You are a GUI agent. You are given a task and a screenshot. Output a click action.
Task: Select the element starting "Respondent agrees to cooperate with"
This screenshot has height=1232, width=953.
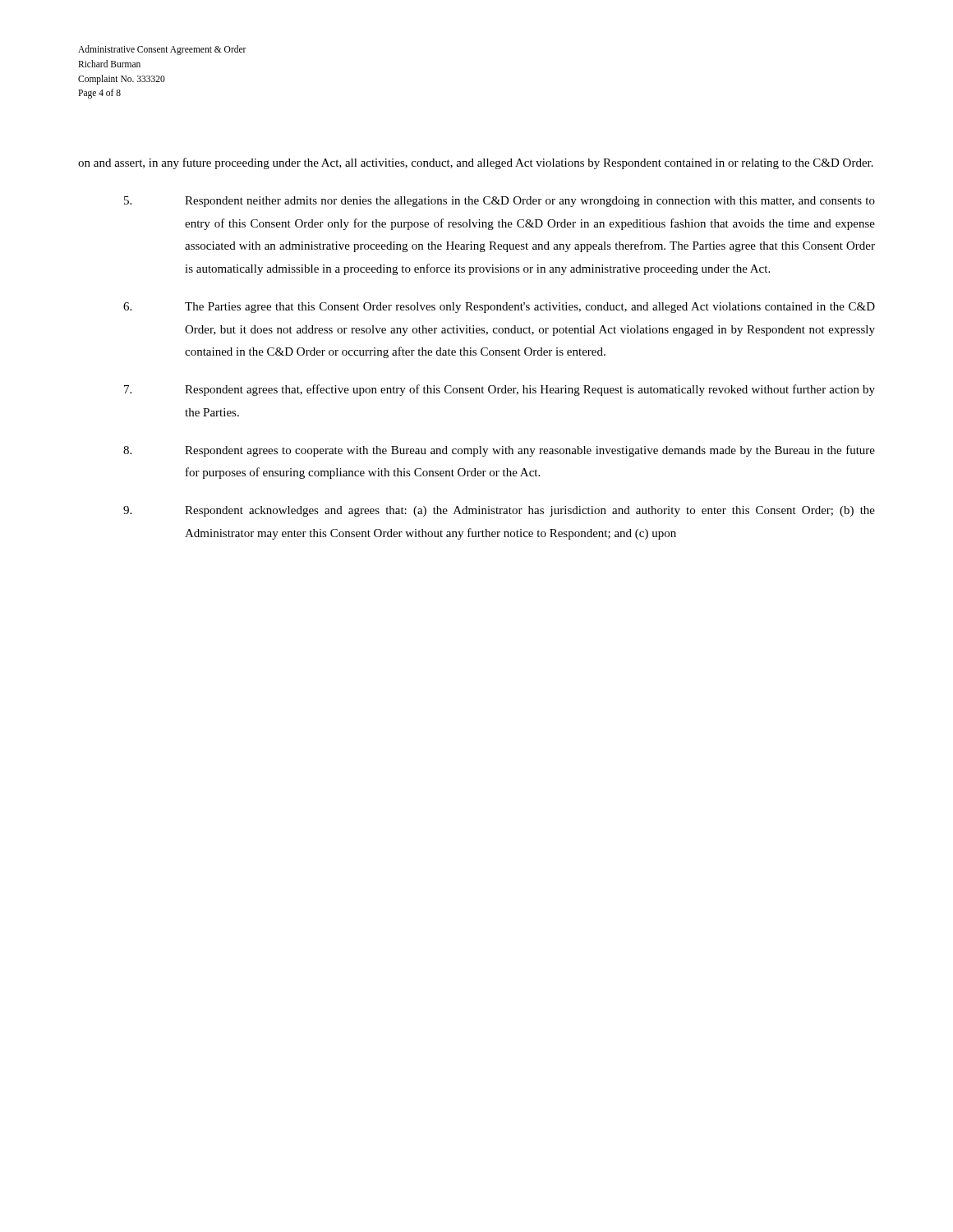coord(476,462)
